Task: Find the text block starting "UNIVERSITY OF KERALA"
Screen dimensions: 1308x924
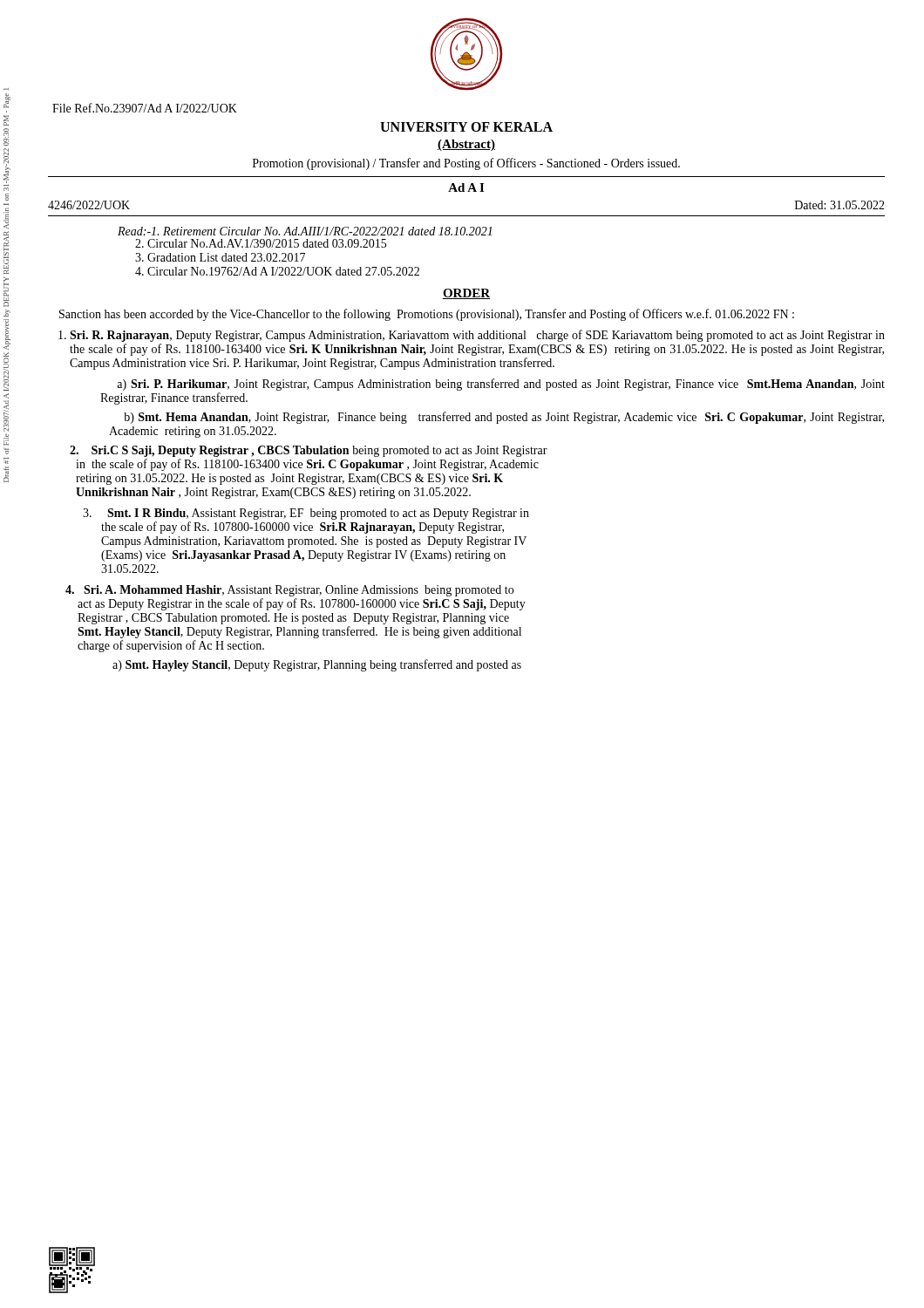Action: (x=466, y=127)
